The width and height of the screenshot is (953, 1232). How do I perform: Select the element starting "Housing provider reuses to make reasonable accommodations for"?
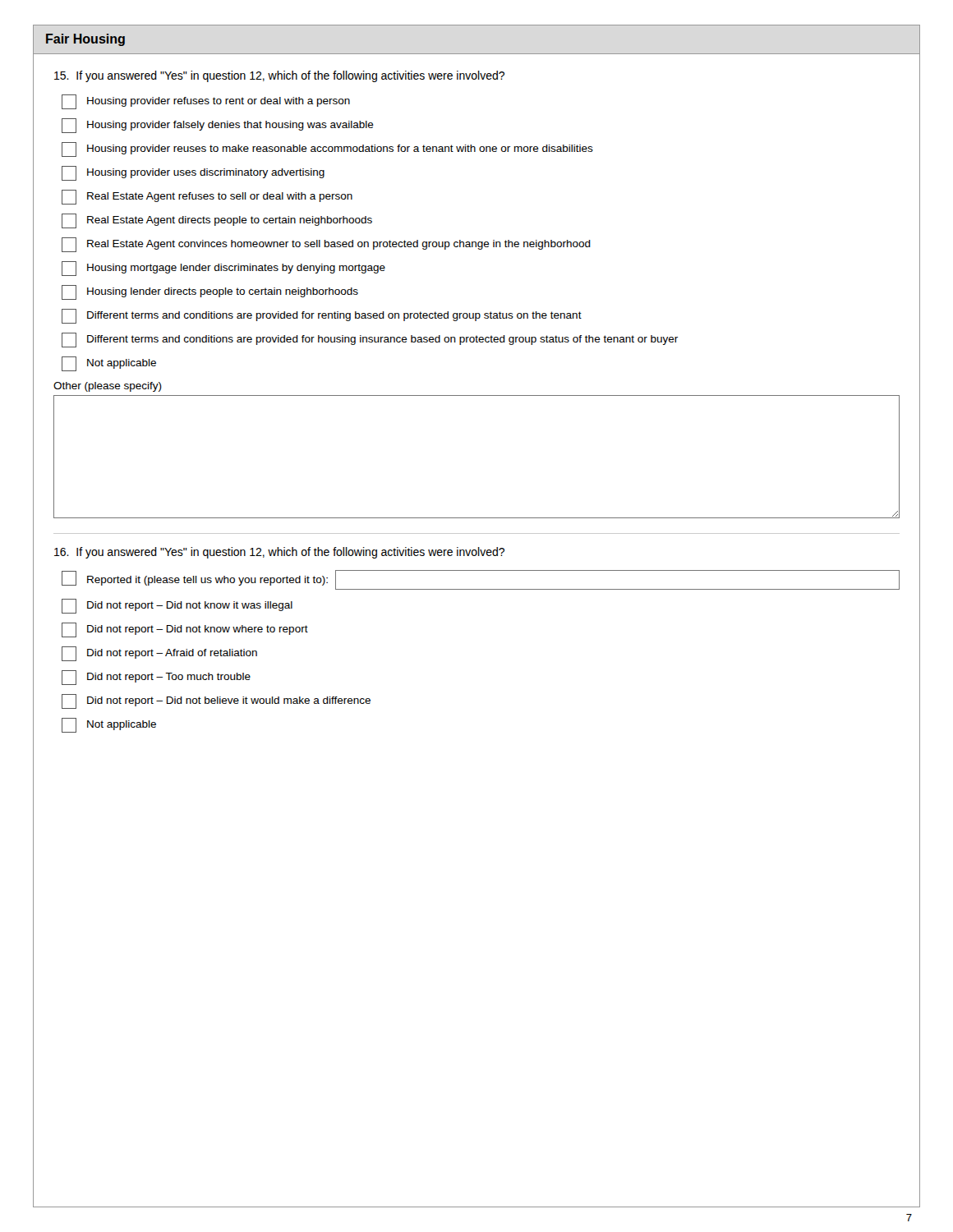[x=327, y=149]
